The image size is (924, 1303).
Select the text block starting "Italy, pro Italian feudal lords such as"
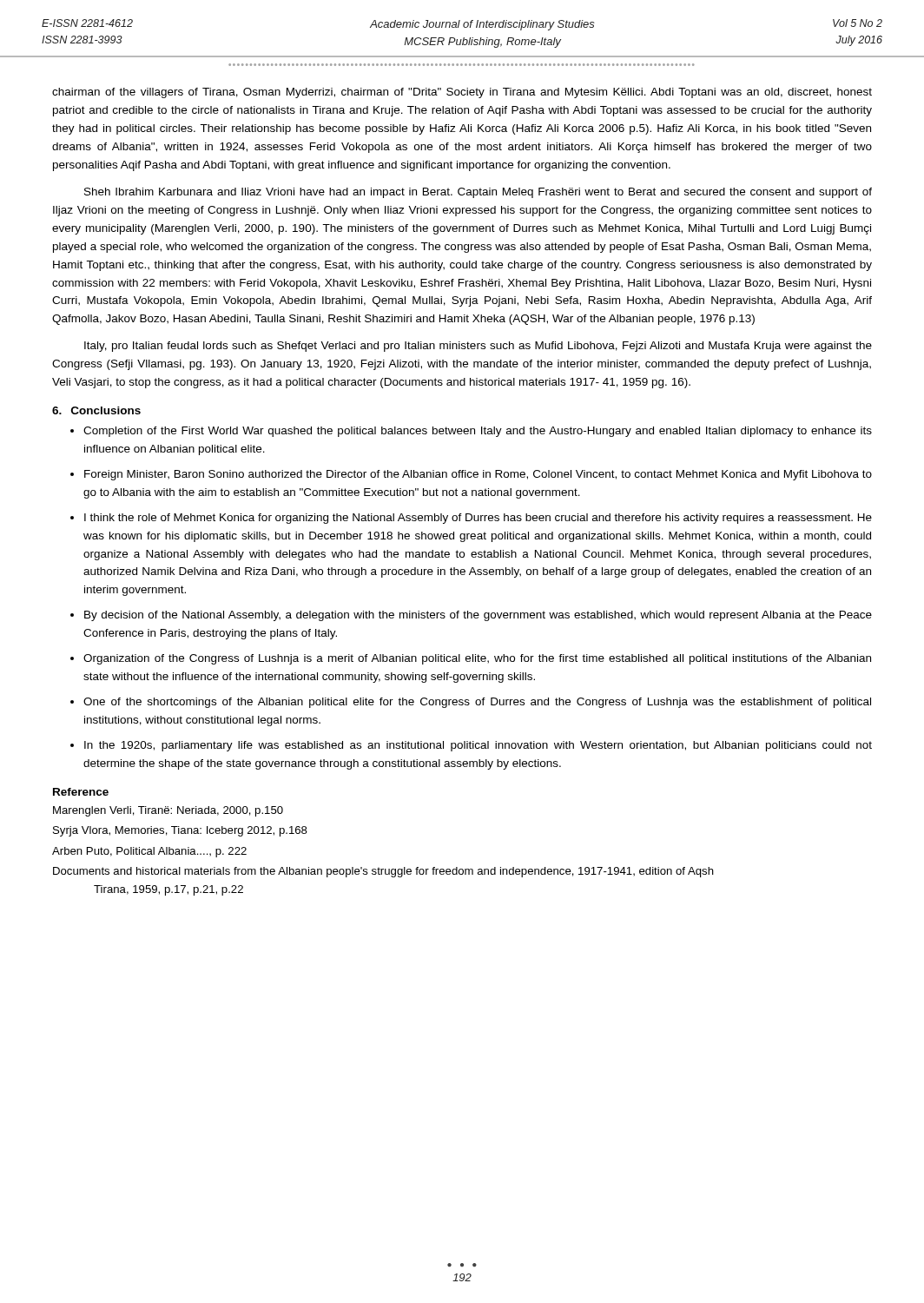coord(462,365)
